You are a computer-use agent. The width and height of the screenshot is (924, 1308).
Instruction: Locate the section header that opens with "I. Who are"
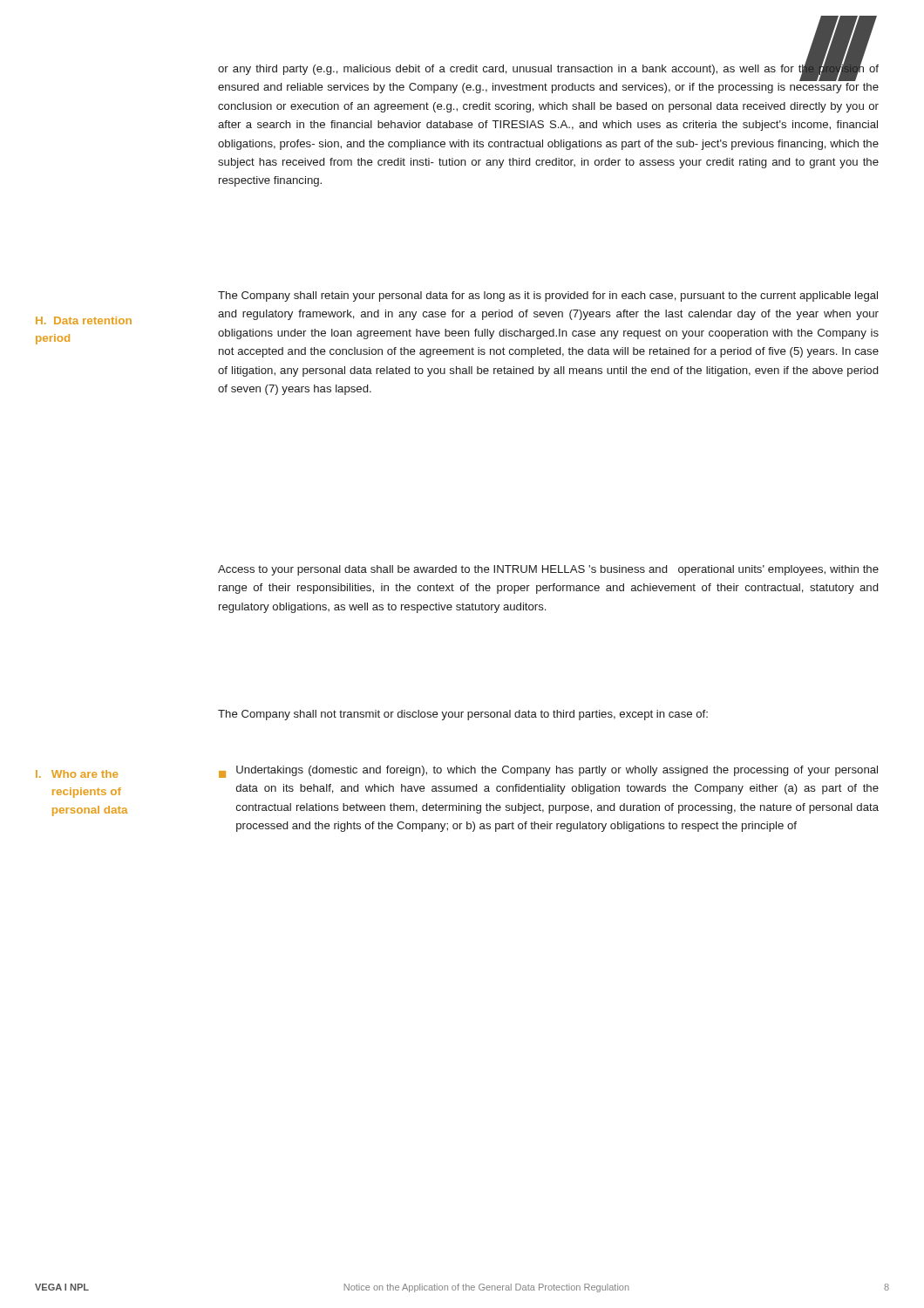coord(81,792)
